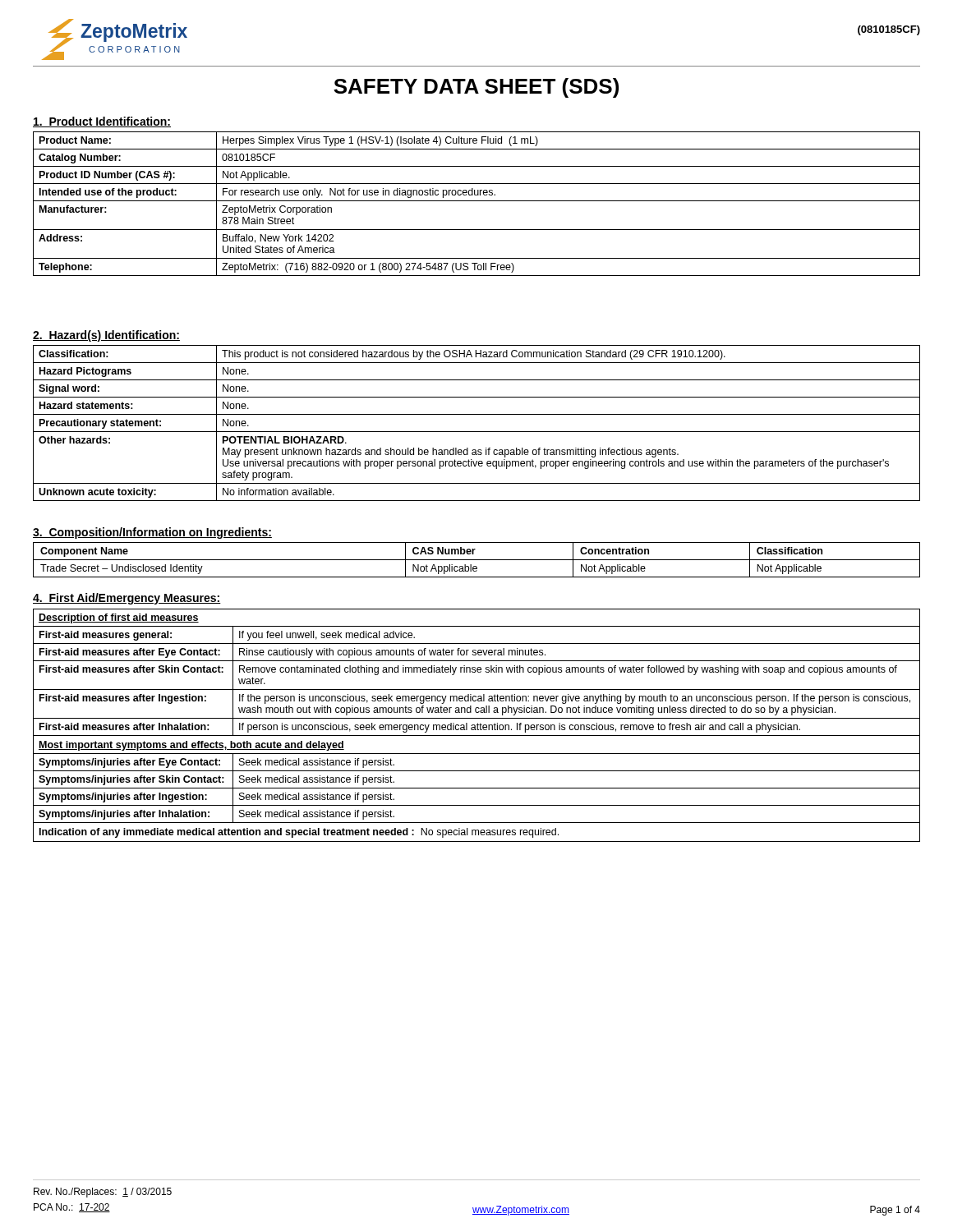The image size is (953, 1232).
Task: Locate the table with the text "Intended use of the"
Action: (476, 204)
